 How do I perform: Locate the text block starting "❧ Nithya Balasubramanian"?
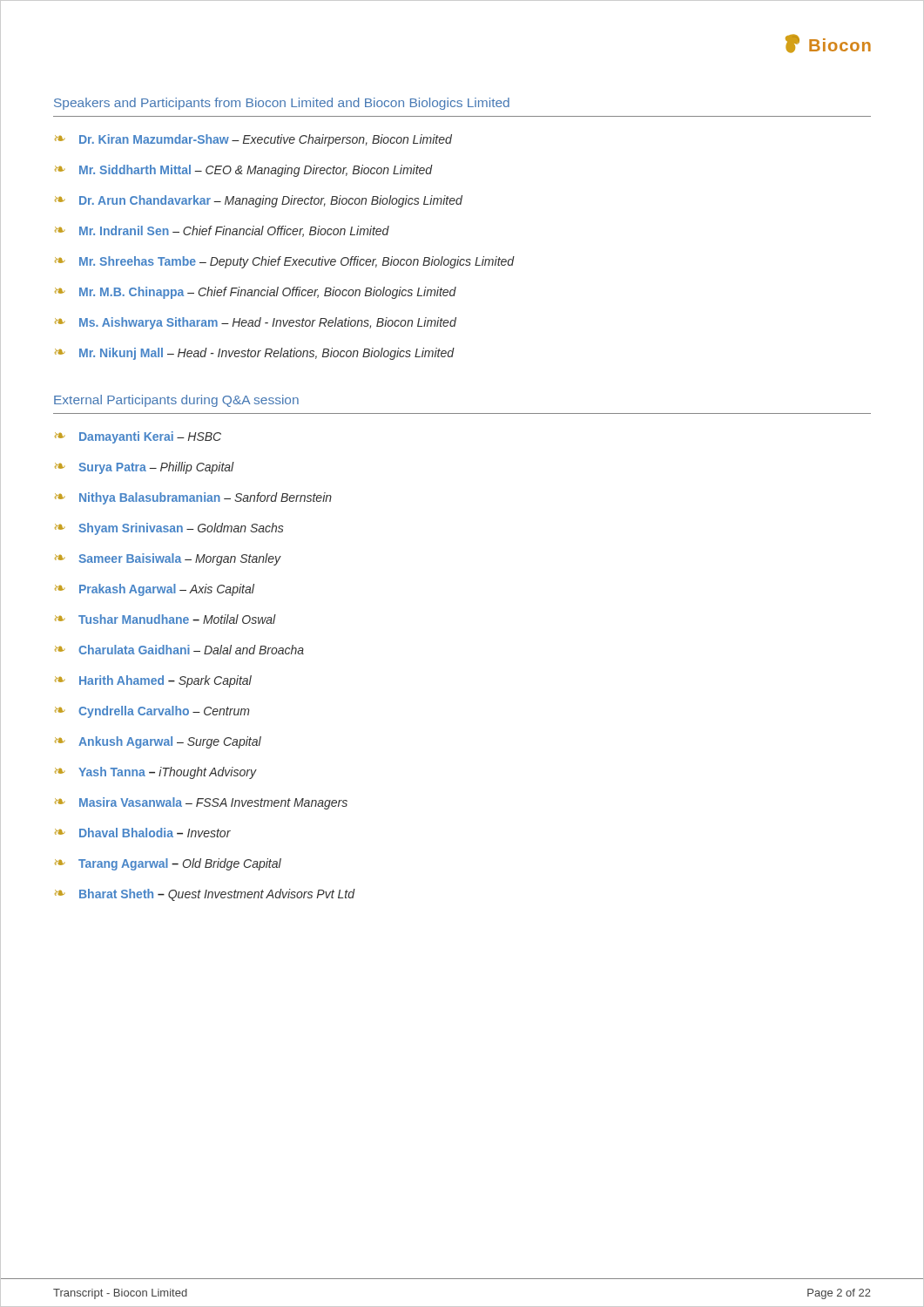click(192, 498)
